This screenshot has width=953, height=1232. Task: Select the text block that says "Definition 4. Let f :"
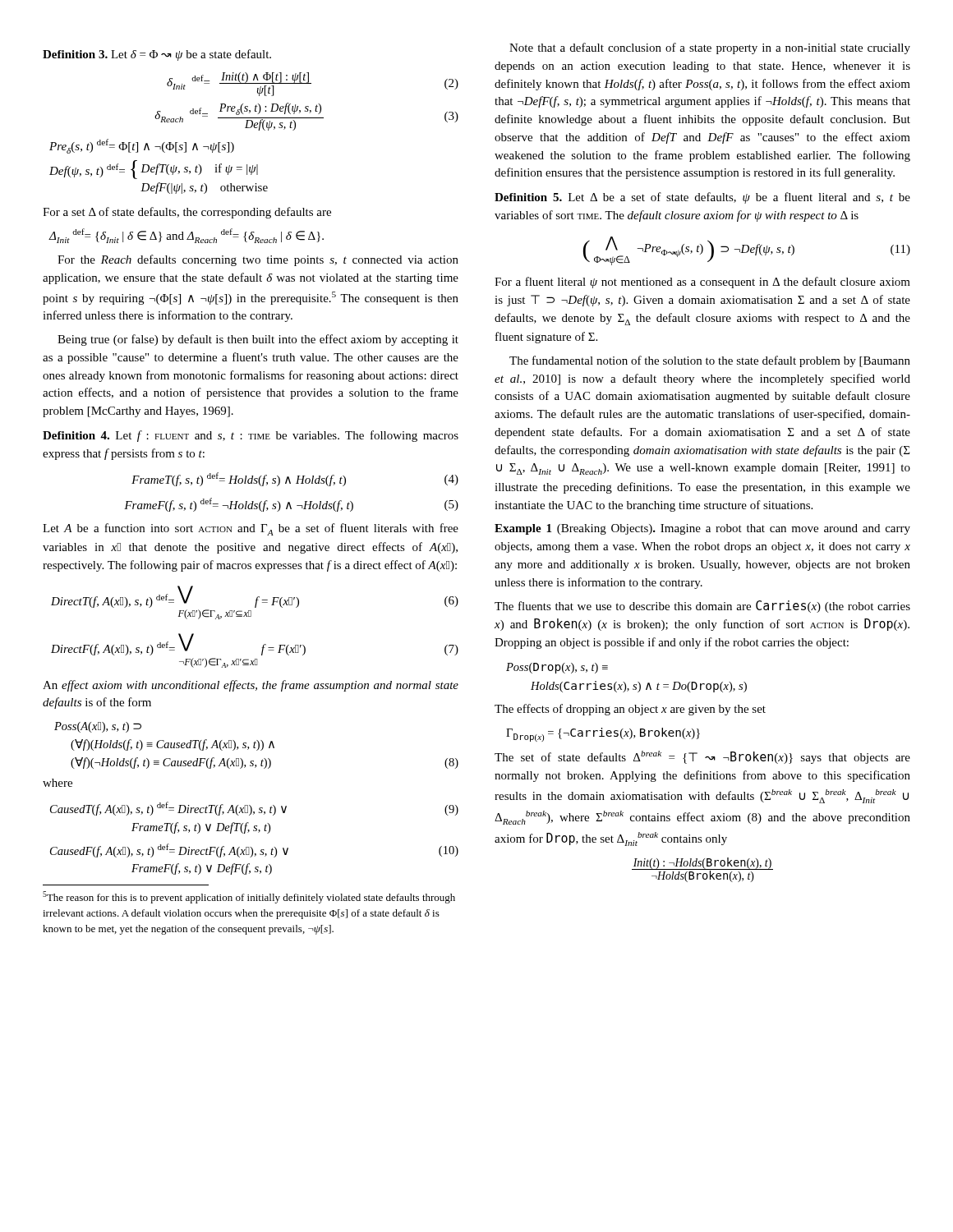(x=251, y=444)
